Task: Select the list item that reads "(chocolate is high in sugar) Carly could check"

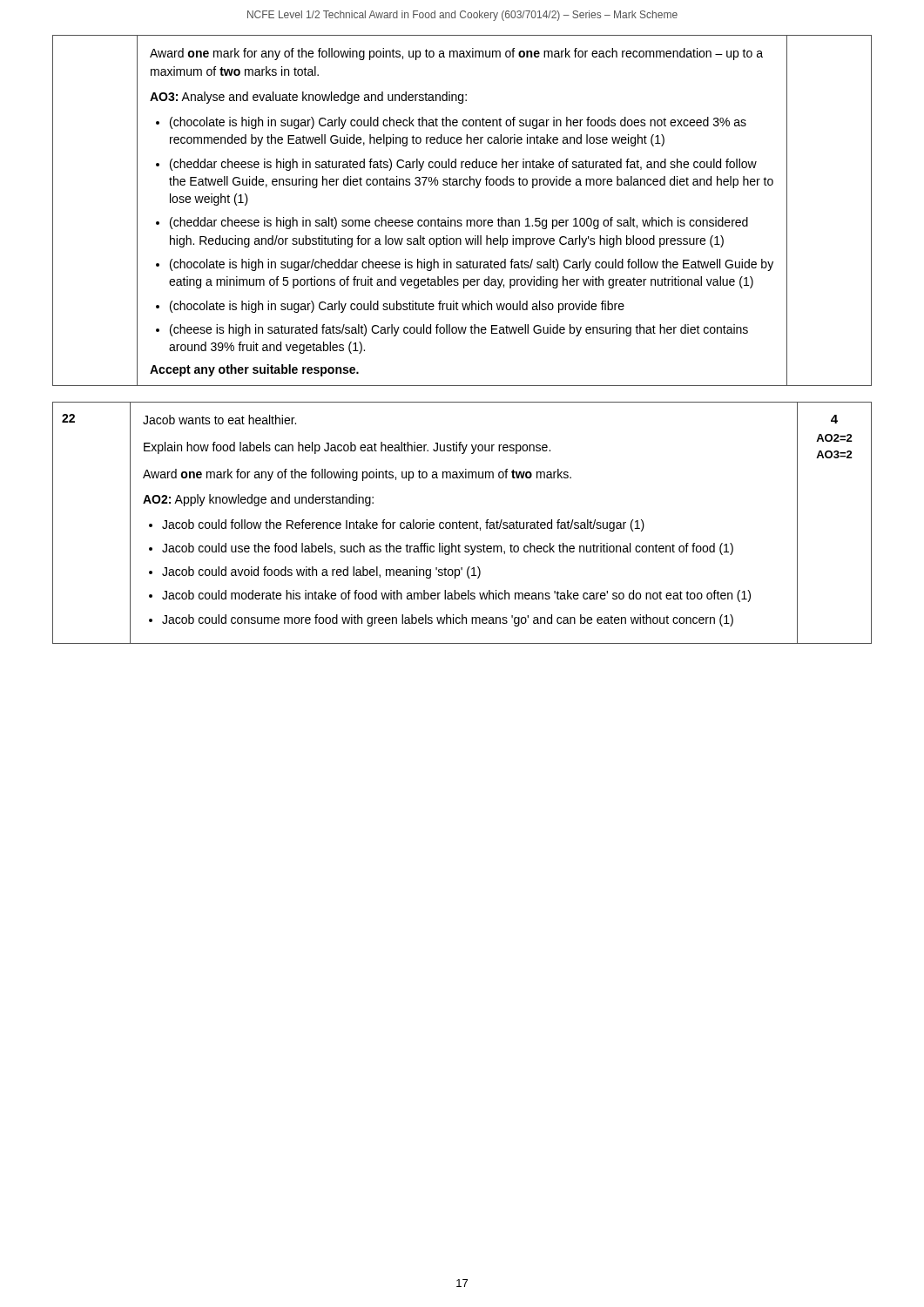Action: (x=458, y=131)
